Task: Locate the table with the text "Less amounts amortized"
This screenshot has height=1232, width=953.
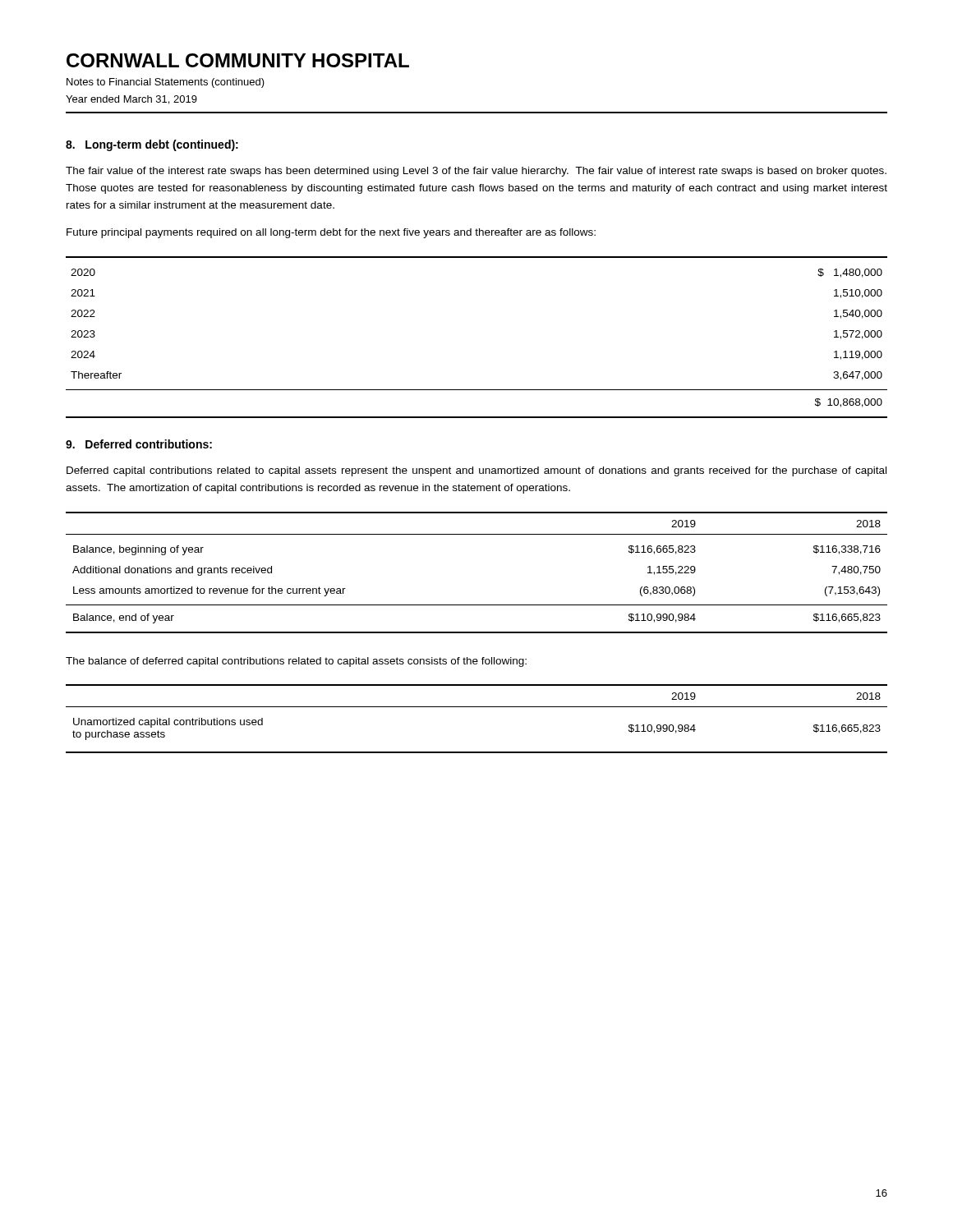Action: (476, 572)
